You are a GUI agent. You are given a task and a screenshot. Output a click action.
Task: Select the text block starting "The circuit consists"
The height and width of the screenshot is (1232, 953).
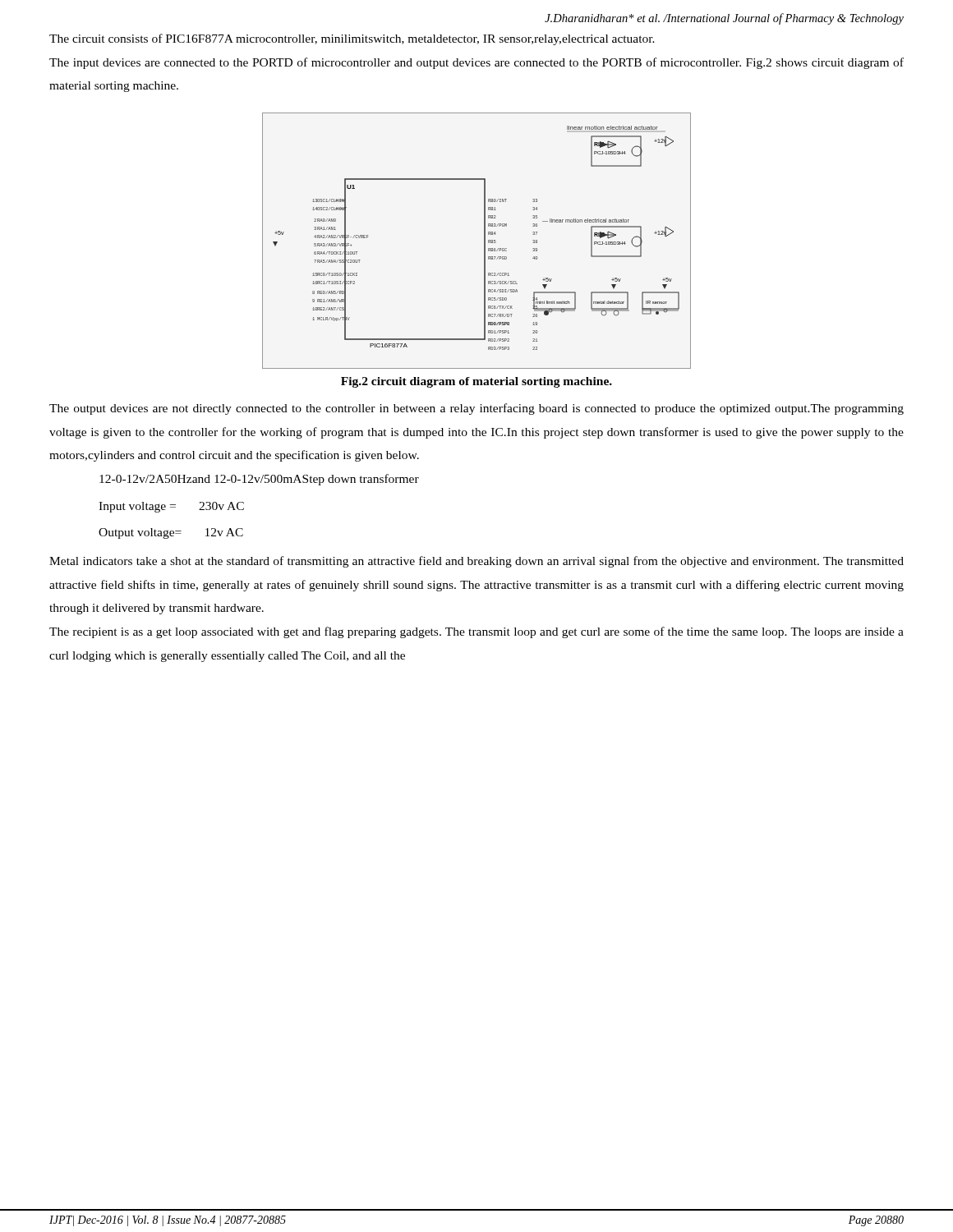352,38
